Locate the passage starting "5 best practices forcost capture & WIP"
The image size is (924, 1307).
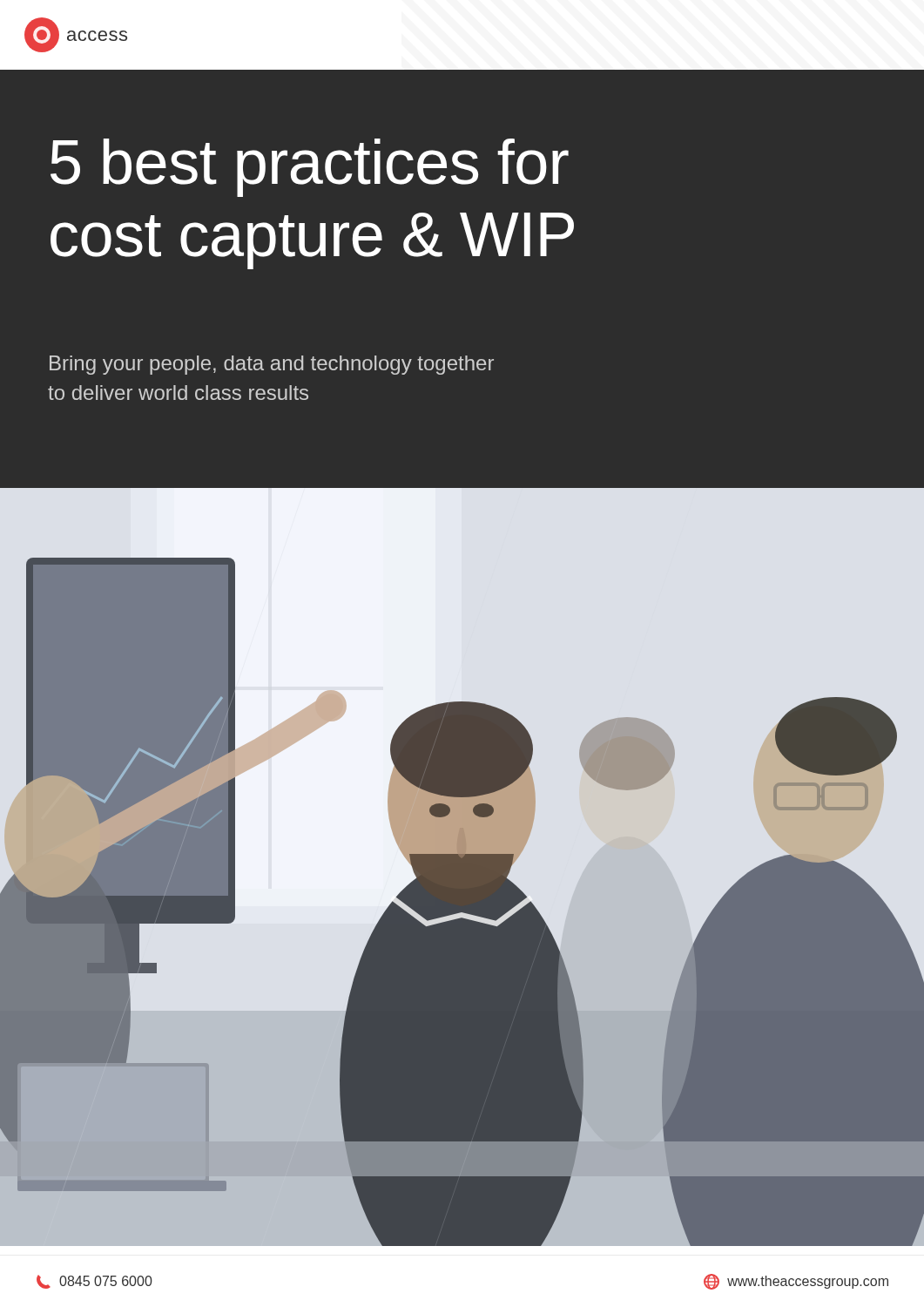tap(440, 199)
